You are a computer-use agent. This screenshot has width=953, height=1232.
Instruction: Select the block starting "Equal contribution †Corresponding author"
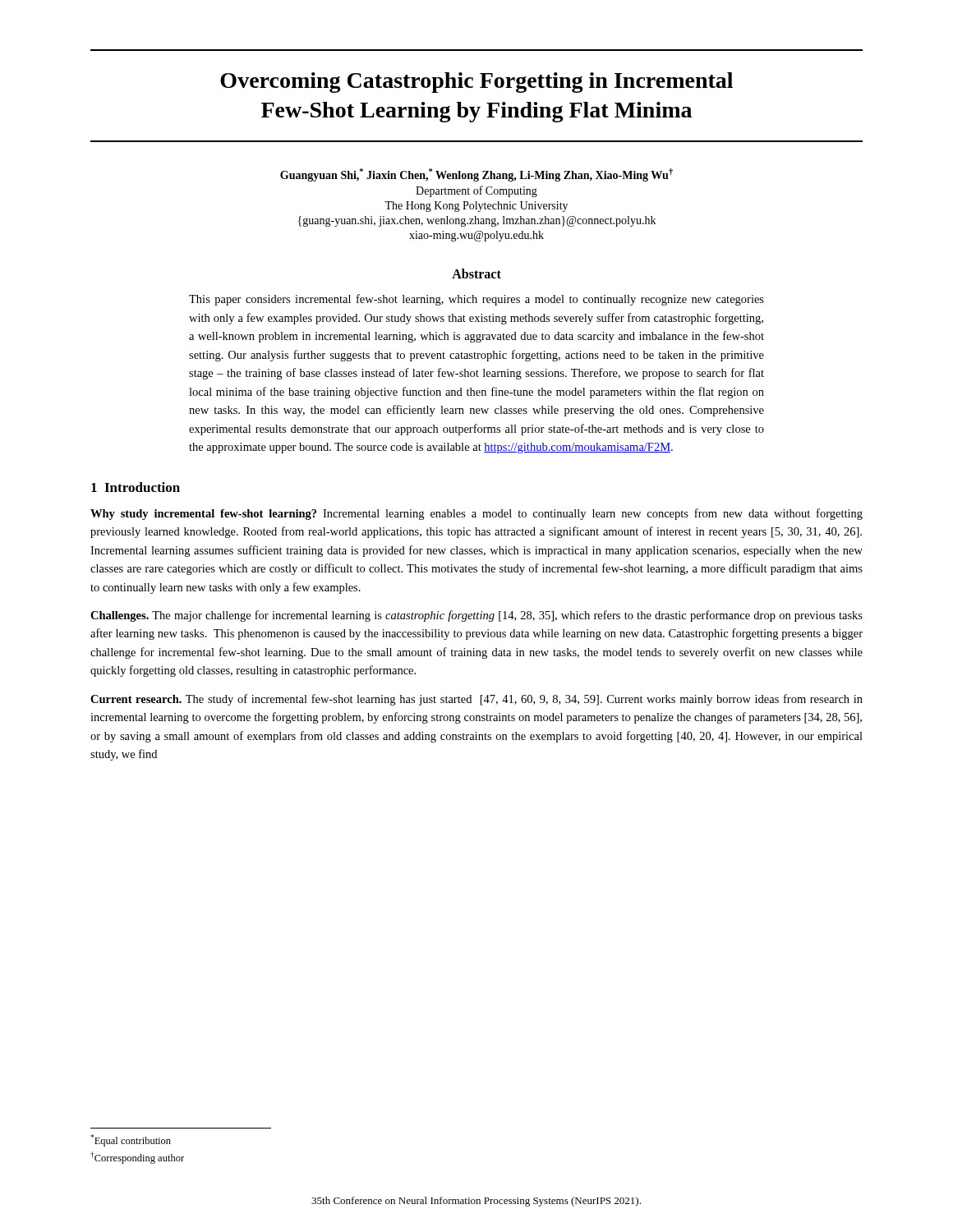(x=137, y=1149)
